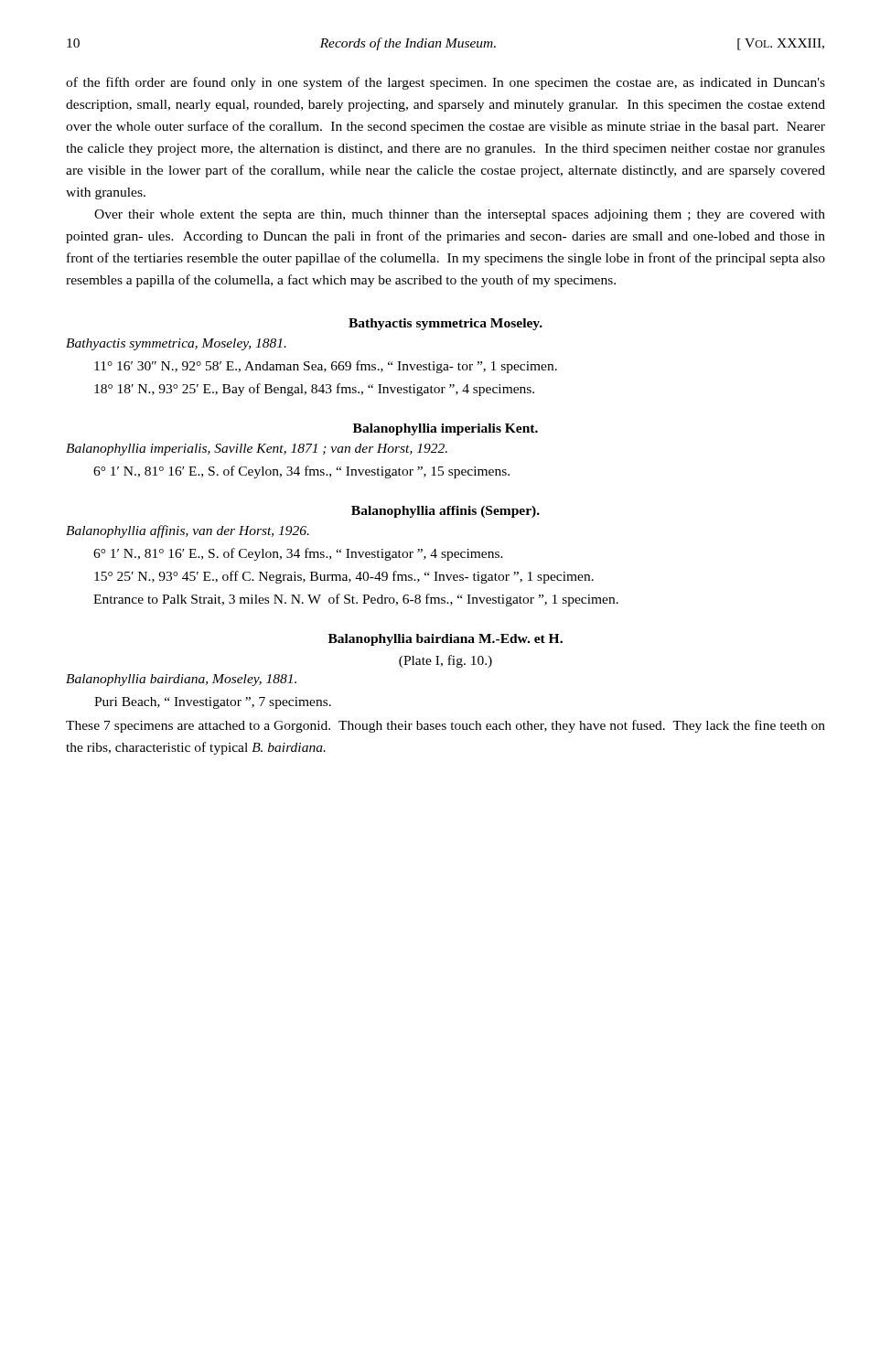
Task: Find the section header containing "Balanophyllia imperialis Kent."
Action: [446, 428]
